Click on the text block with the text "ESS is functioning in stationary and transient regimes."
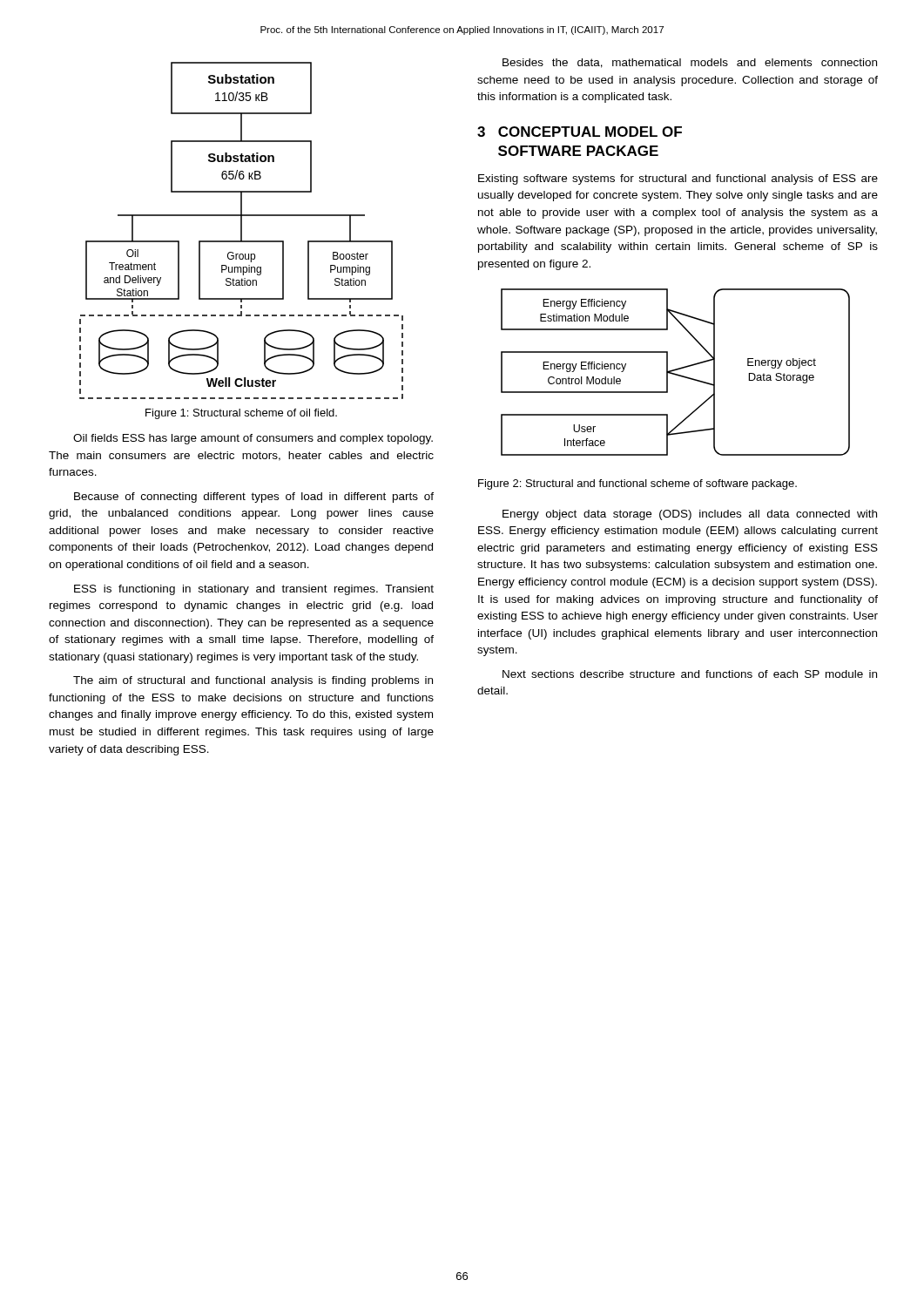This screenshot has width=924, height=1307. [241, 623]
